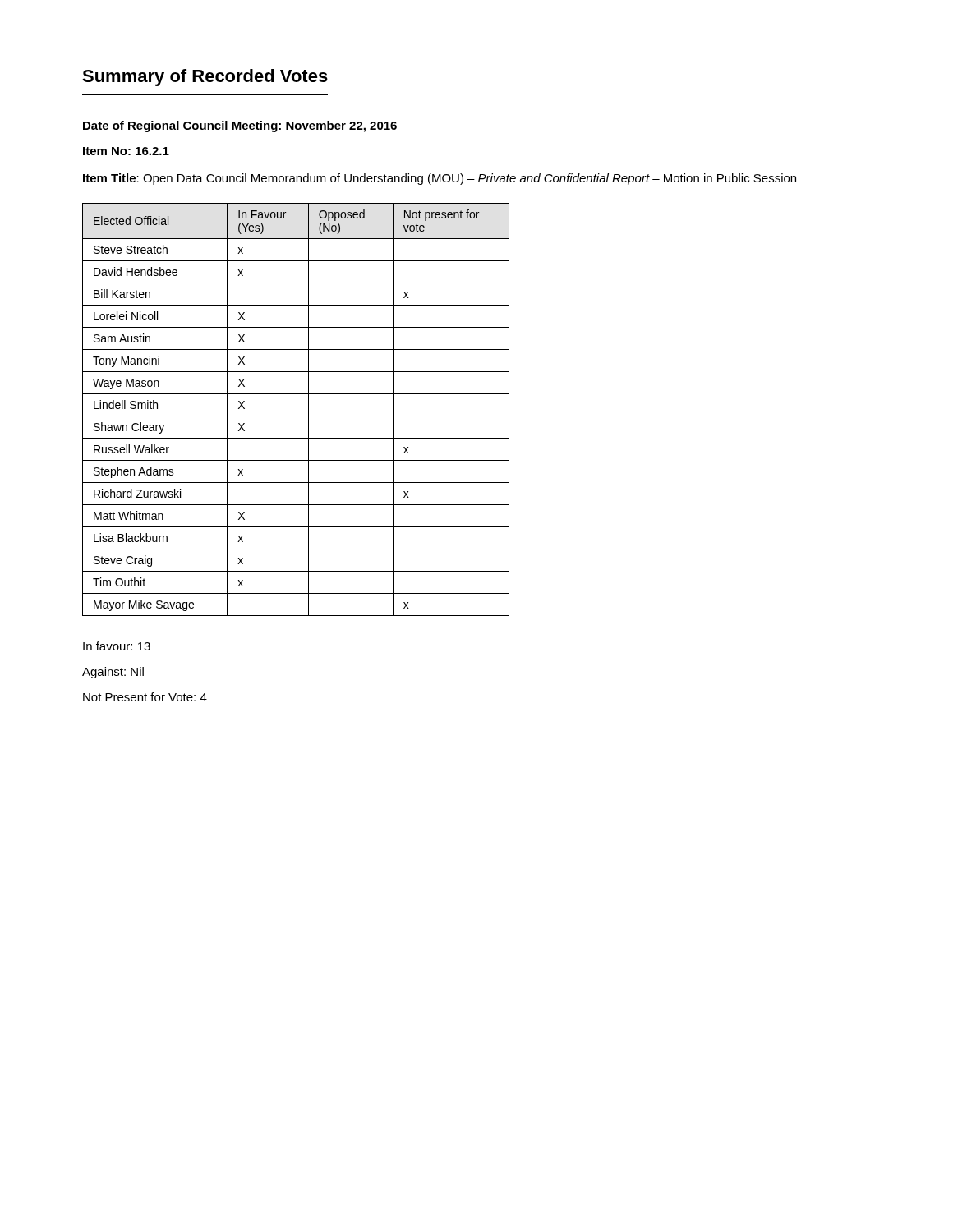
Task: Select the text block containing "Item Title: Open Data Council"
Action: [440, 178]
